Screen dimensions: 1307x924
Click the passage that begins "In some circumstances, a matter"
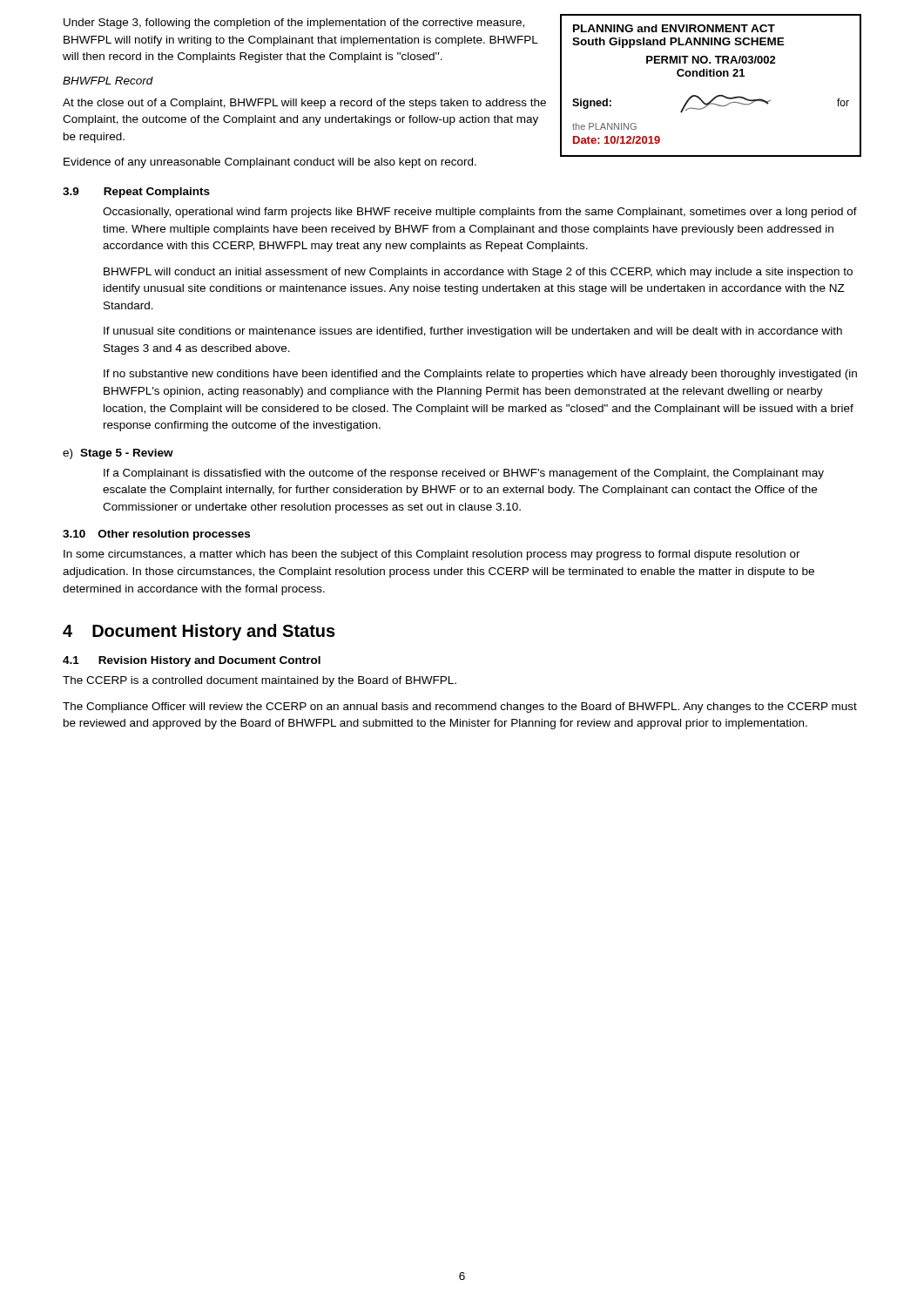(439, 571)
